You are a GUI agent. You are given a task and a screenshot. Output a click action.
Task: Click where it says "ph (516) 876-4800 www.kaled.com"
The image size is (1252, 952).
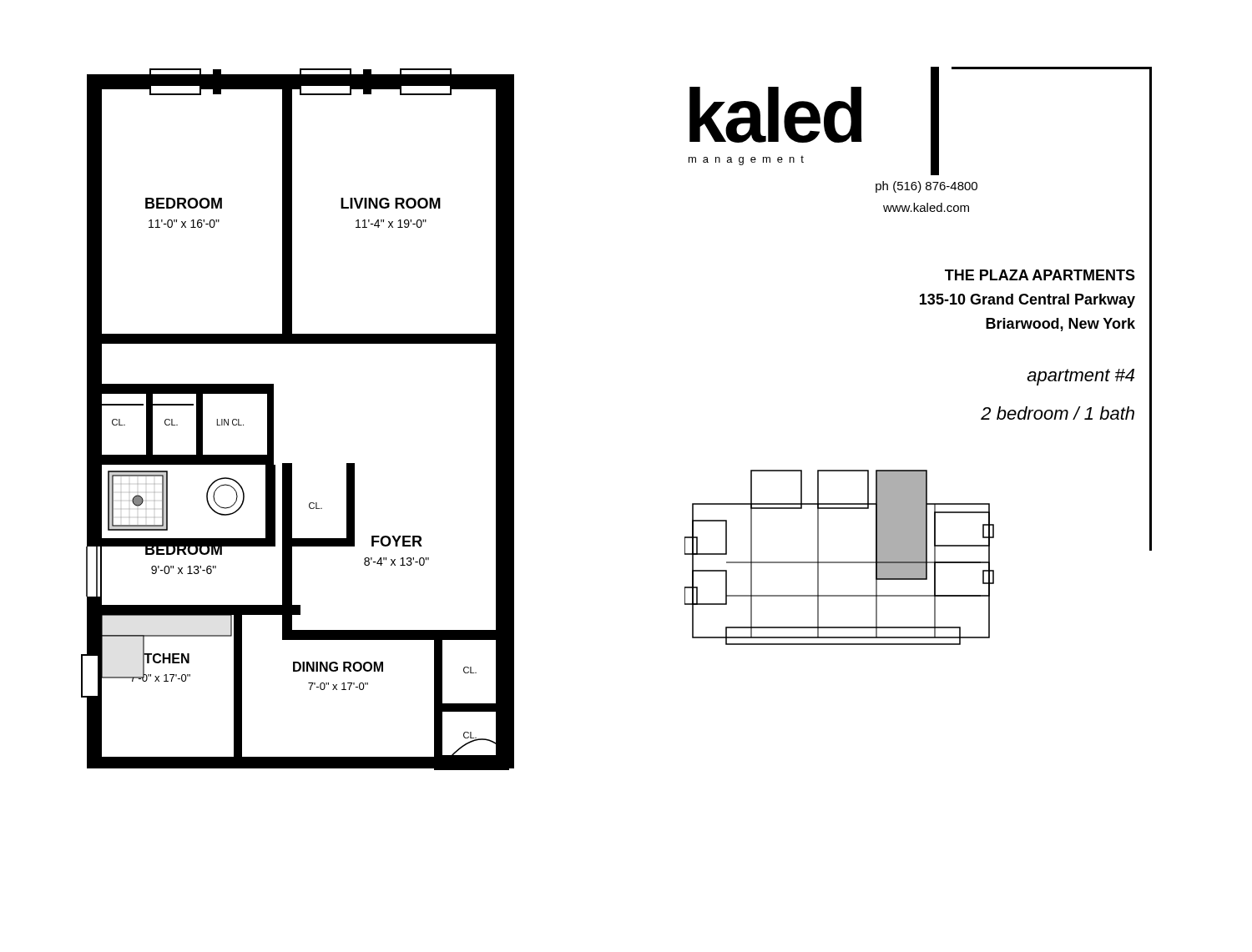tap(926, 196)
